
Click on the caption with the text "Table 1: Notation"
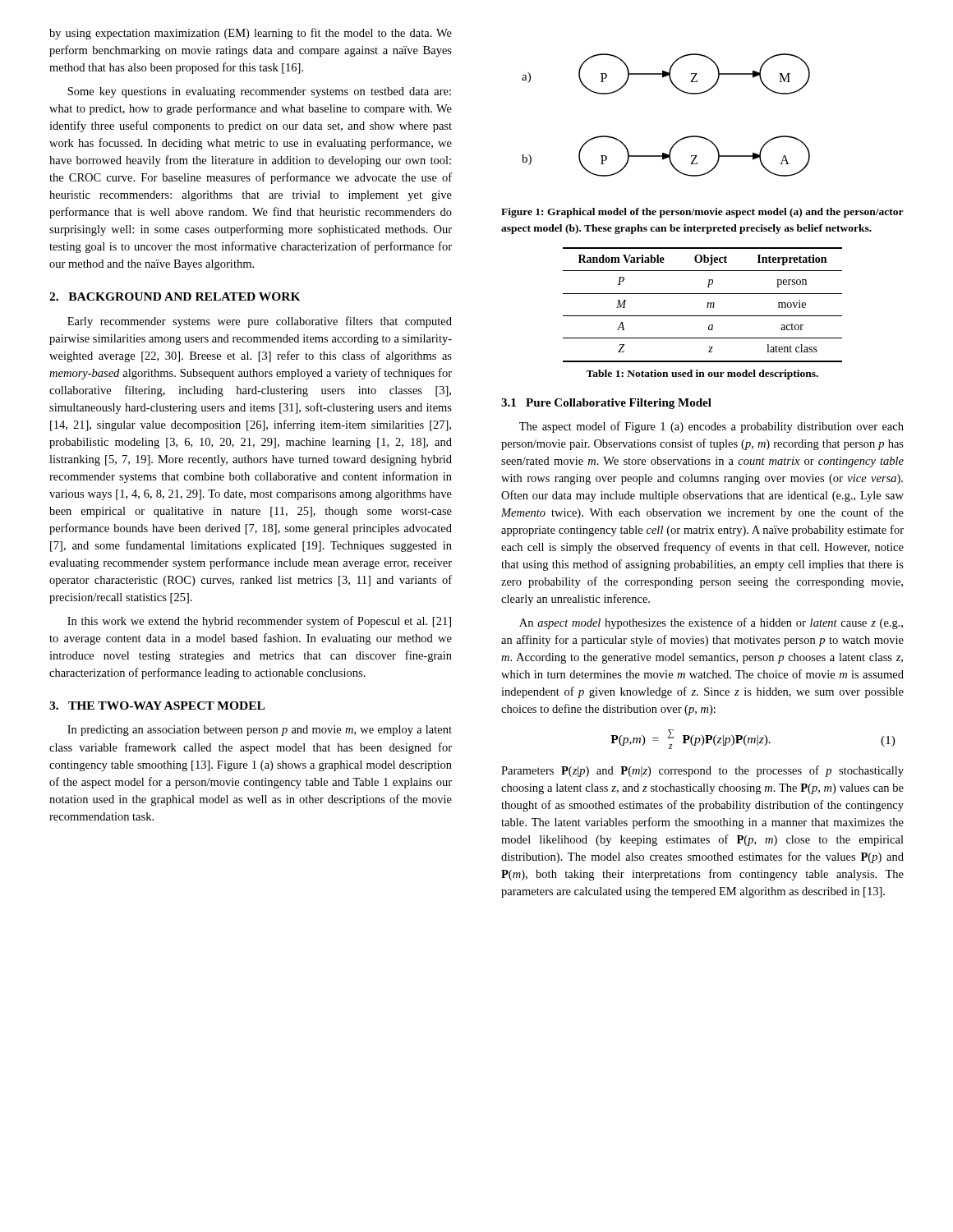[702, 373]
